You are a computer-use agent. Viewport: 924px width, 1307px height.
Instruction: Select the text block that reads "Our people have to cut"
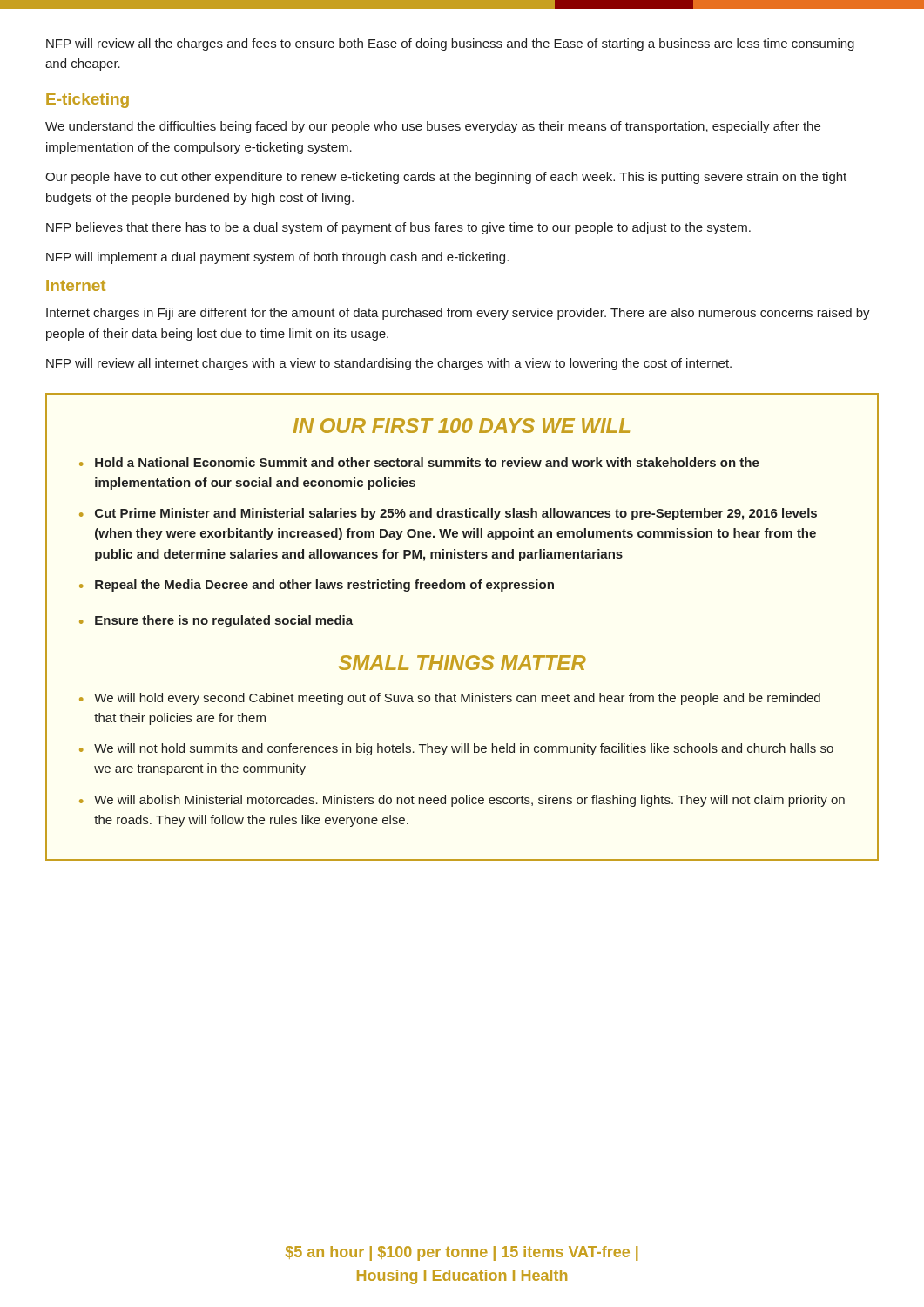[x=446, y=186]
